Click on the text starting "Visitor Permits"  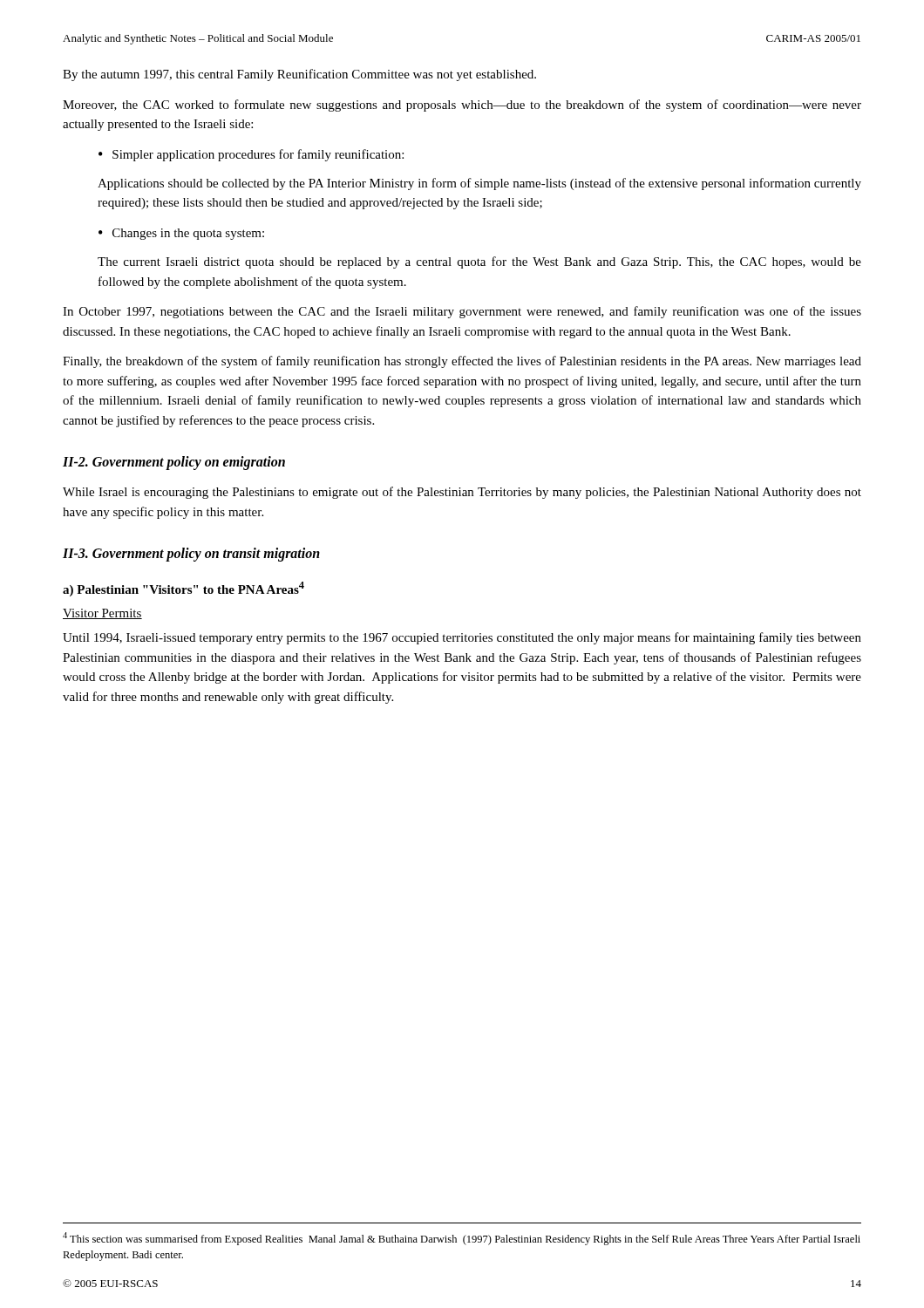click(x=102, y=613)
